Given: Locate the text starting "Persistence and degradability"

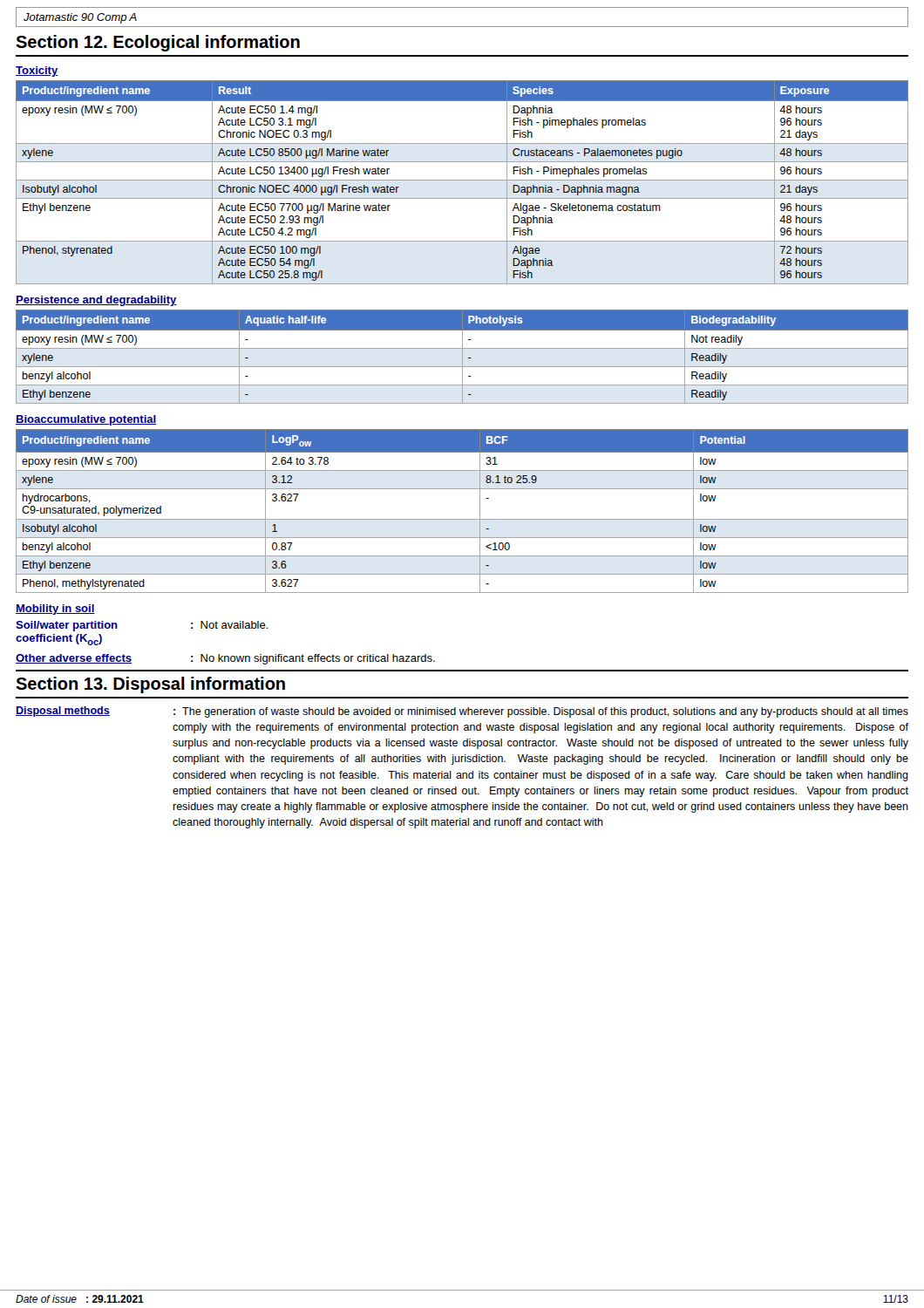Looking at the screenshot, I should 96,300.
